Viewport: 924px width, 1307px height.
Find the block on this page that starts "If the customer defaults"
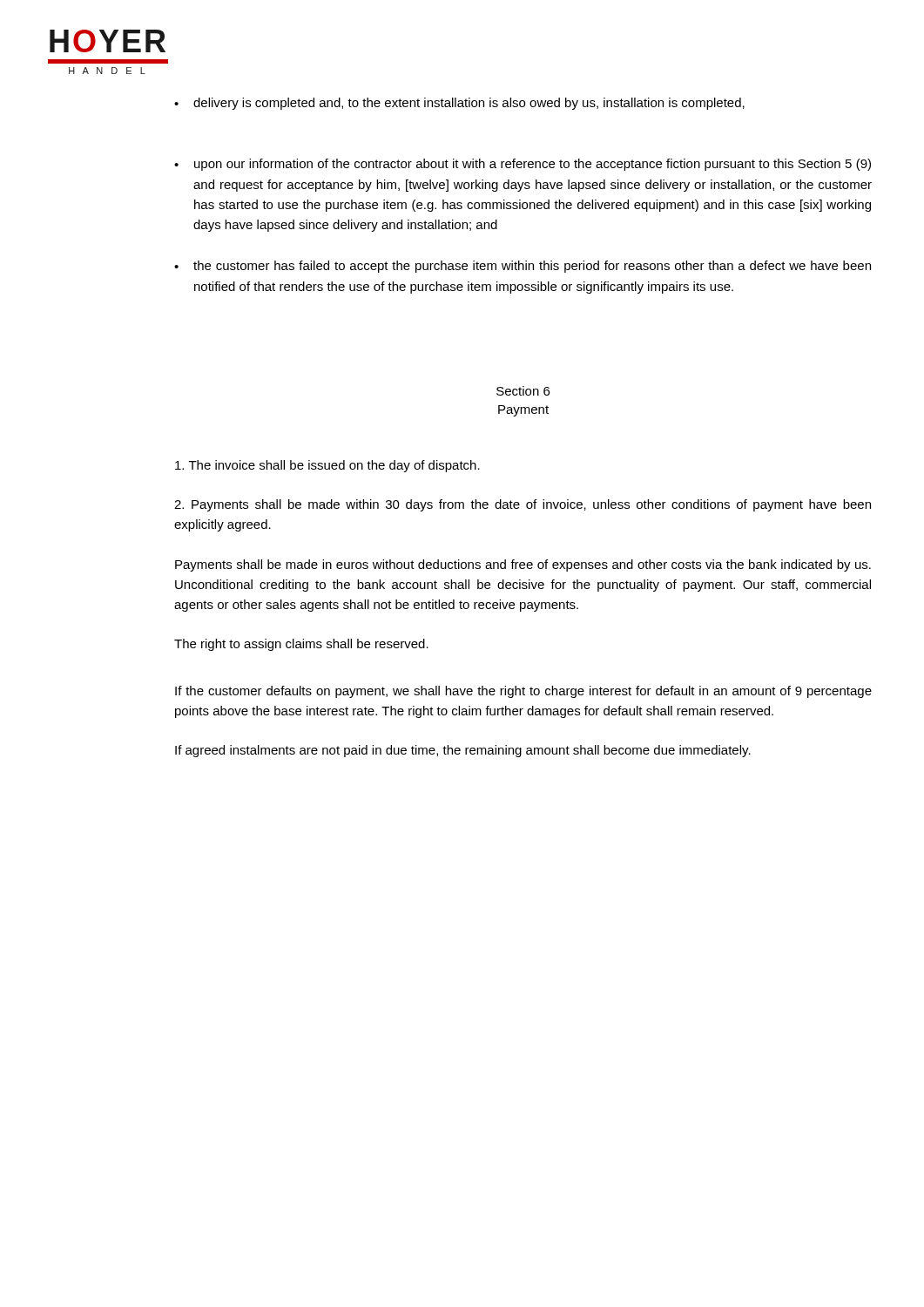pos(523,700)
